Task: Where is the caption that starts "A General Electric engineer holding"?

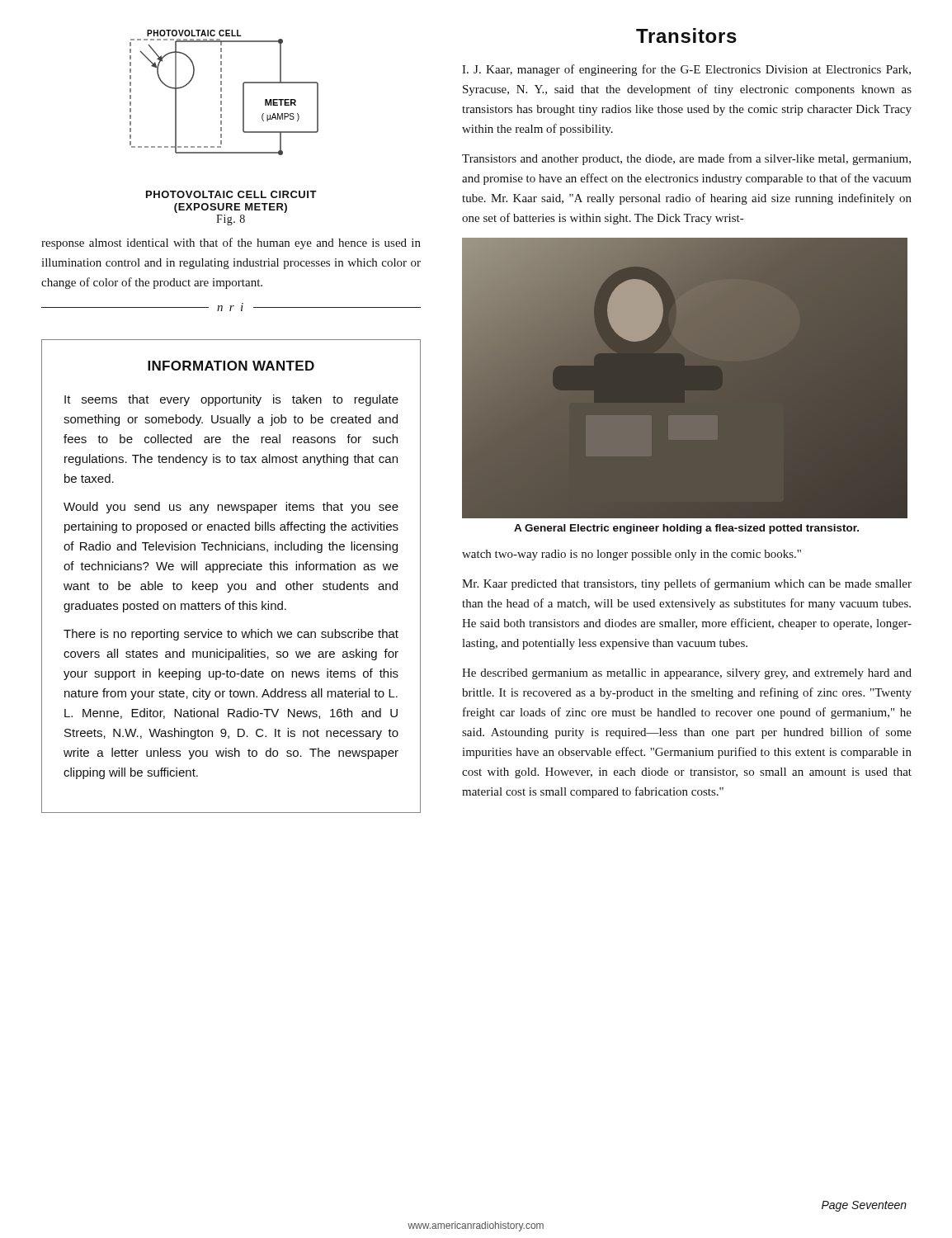Action: coord(687,528)
